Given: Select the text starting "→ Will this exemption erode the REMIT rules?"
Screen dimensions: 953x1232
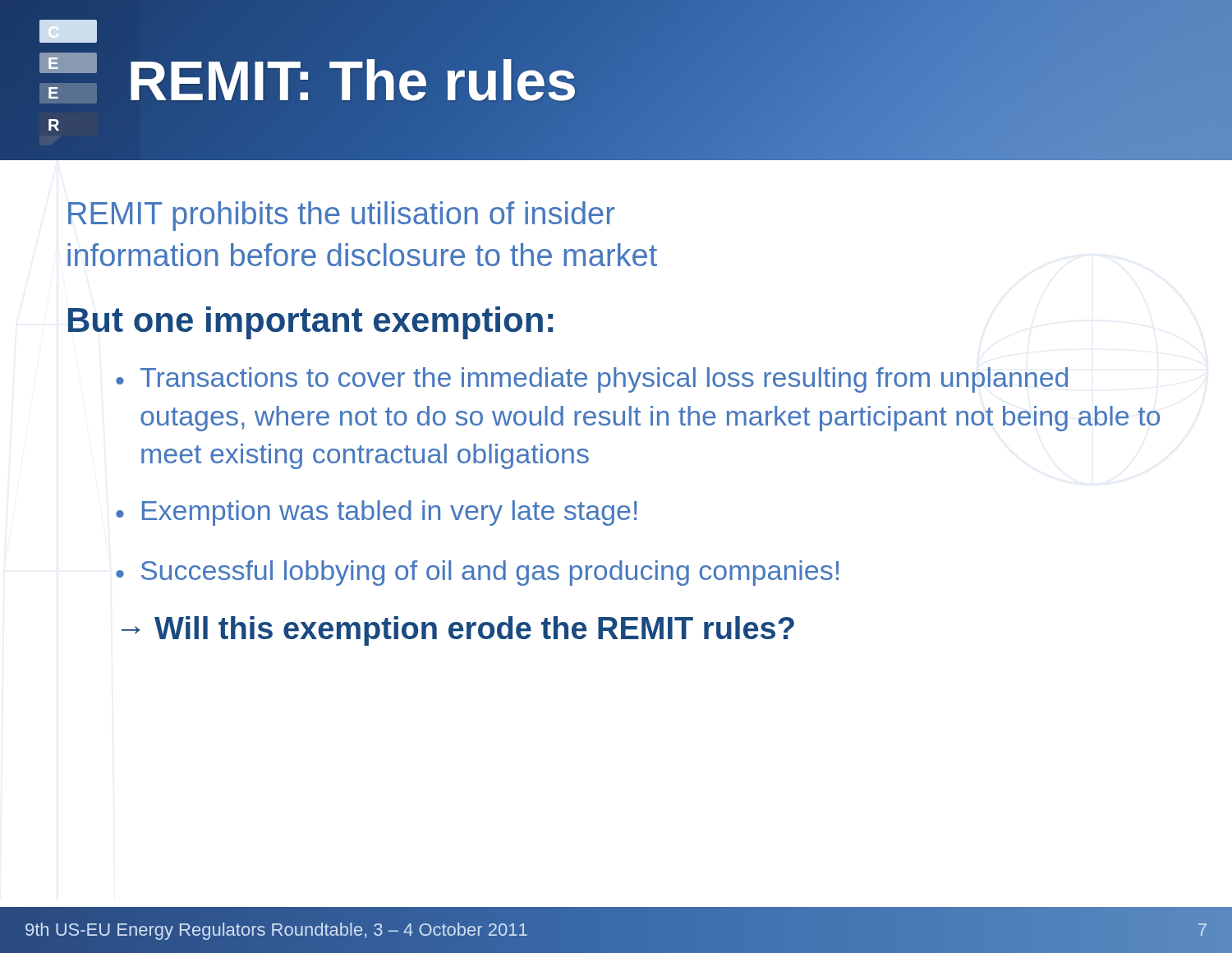Looking at the screenshot, I should coord(641,629).
